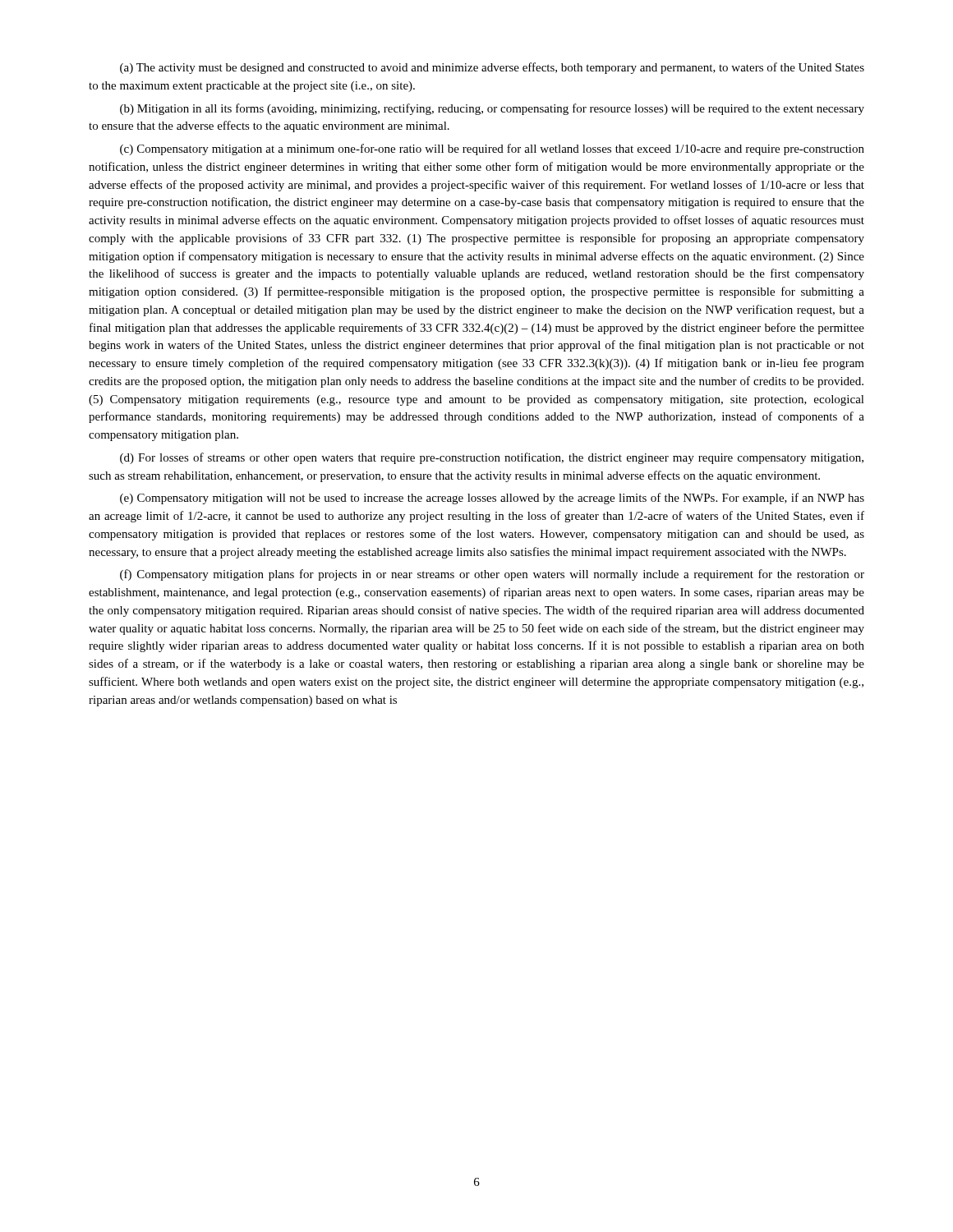Click on the text block containing "(d) For losses"
953x1232 pixels.
(x=476, y=467)
